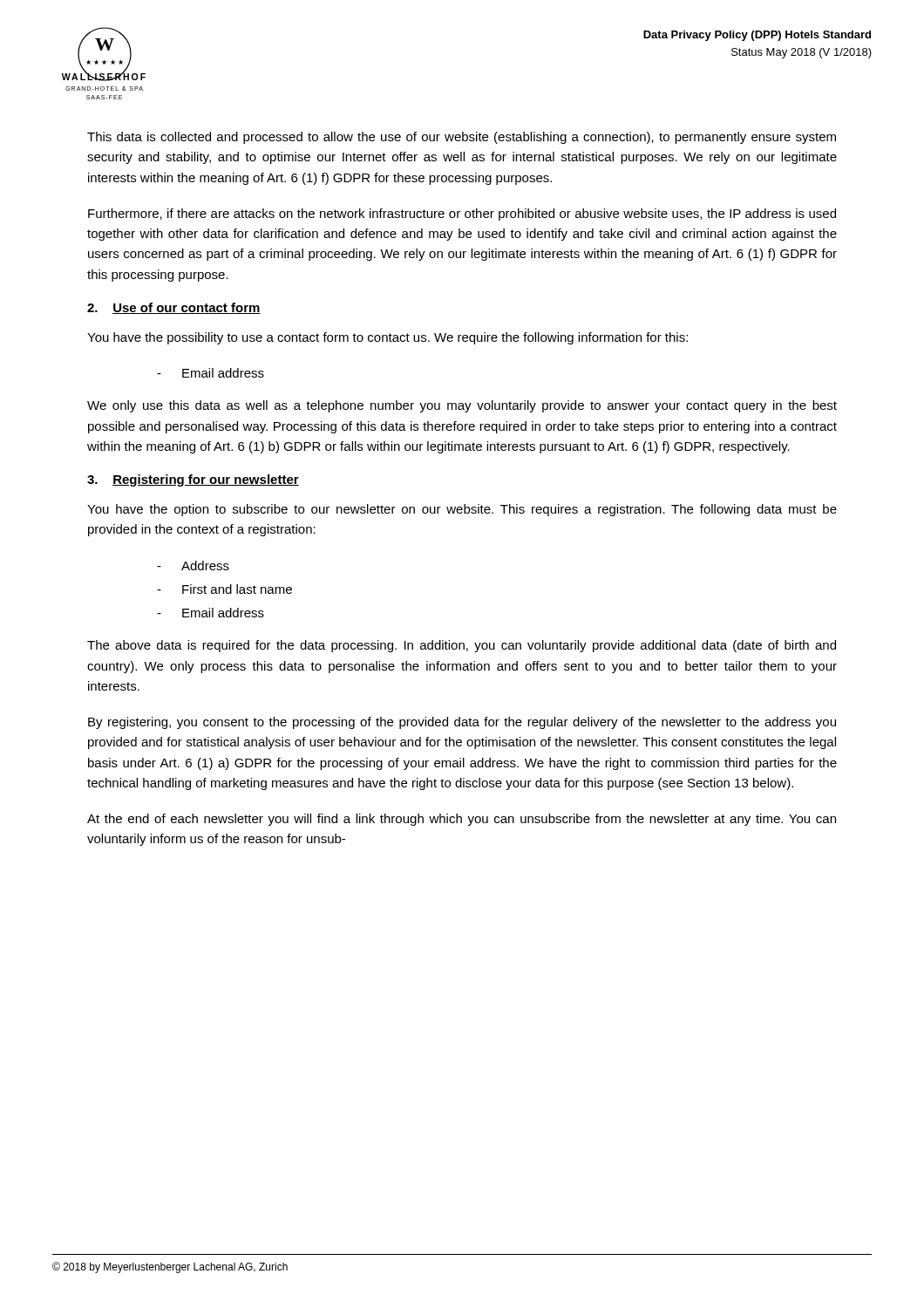Find the block on this page that starts "Furthermore, if there are attacks on the network"
The image size is (924, 1308).
click(x=462, y=243)
